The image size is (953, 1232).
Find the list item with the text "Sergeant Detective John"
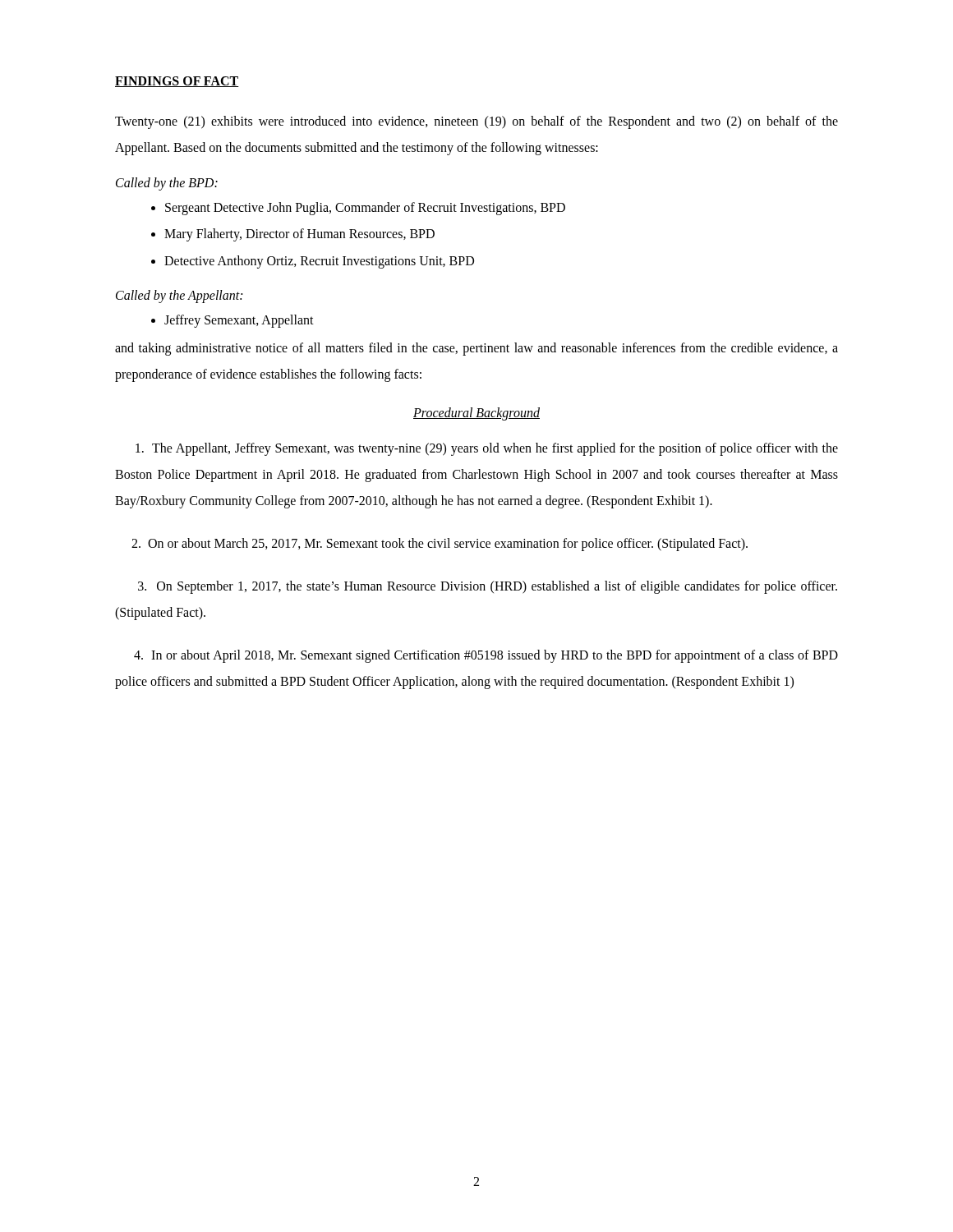[365, 207]
